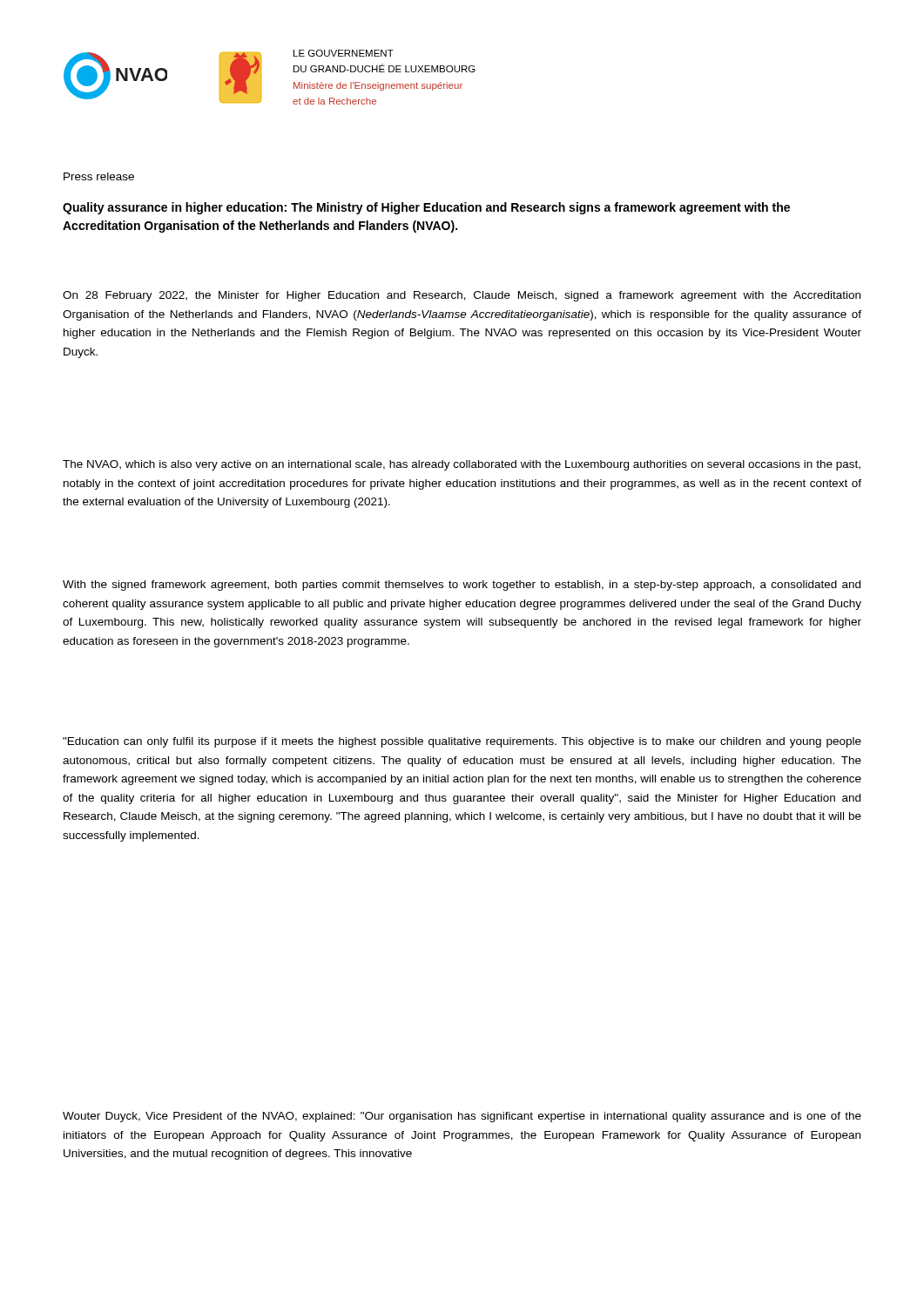This screenshot has width=924, height=1307.
Task: Locate the title that reads "Quality assurance in higher education:"
Action: [427, 217]
